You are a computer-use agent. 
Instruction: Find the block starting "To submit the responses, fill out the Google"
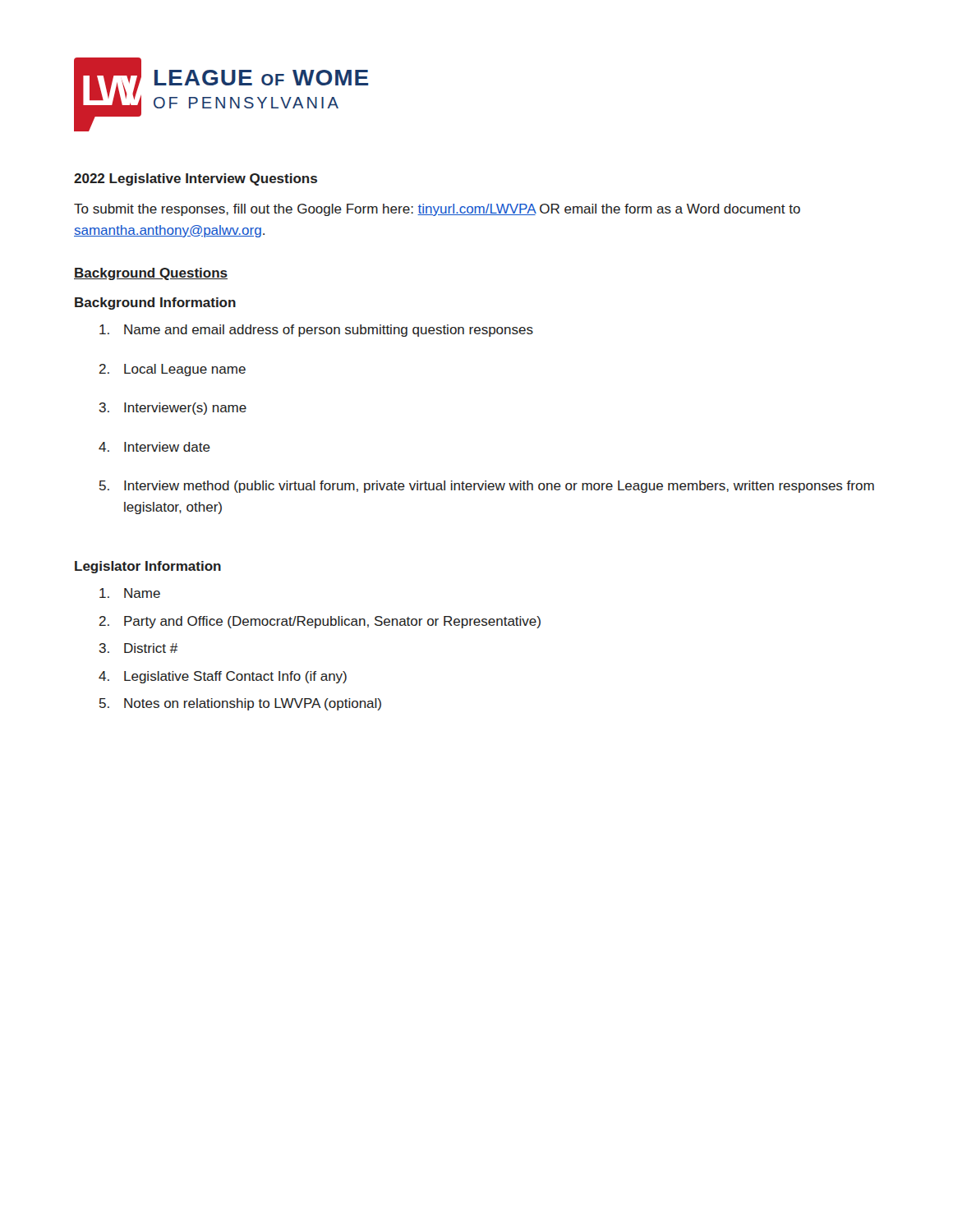pos(437,219)
